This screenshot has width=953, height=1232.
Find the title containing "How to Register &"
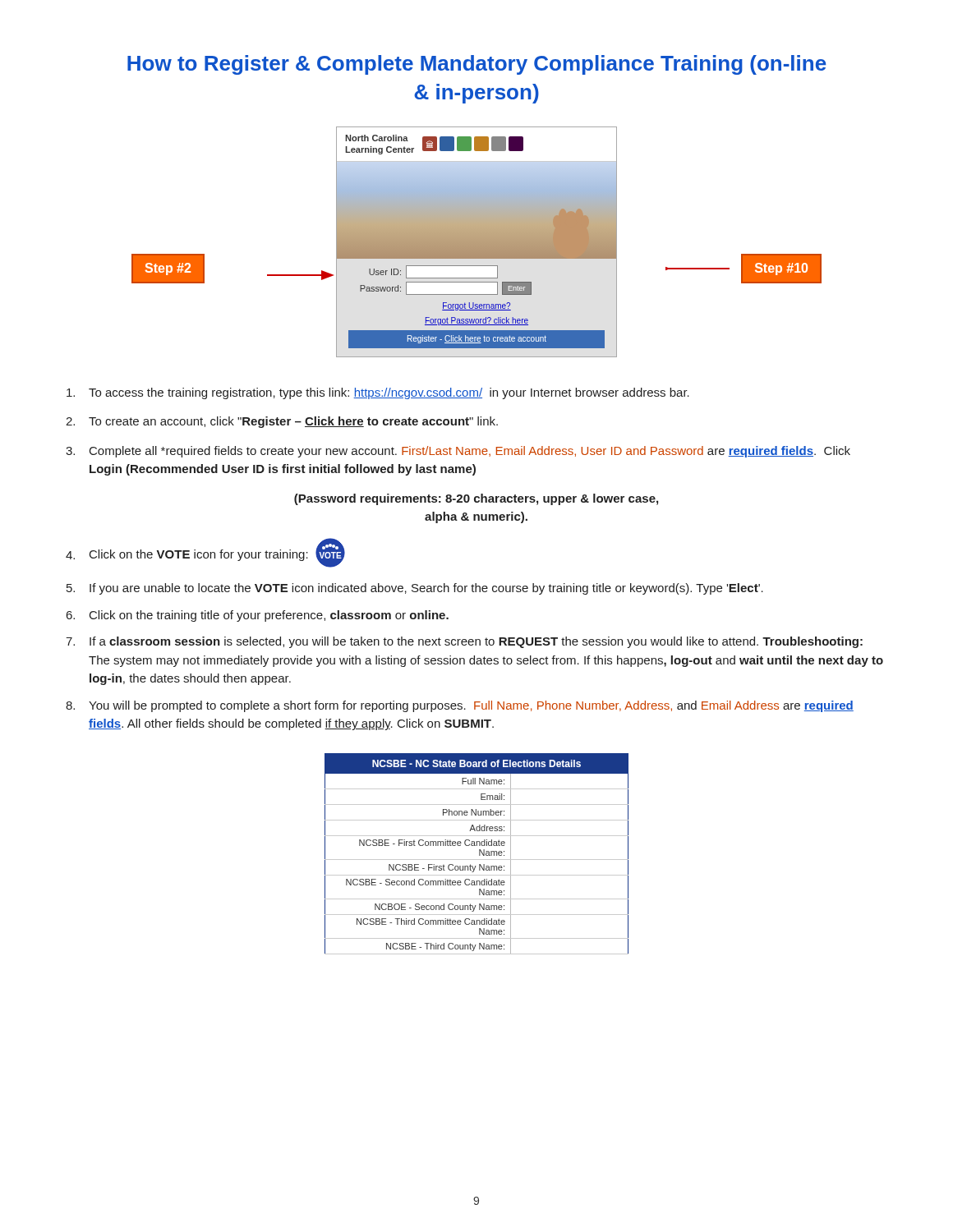pyautogui.click(x=476, y=78)
